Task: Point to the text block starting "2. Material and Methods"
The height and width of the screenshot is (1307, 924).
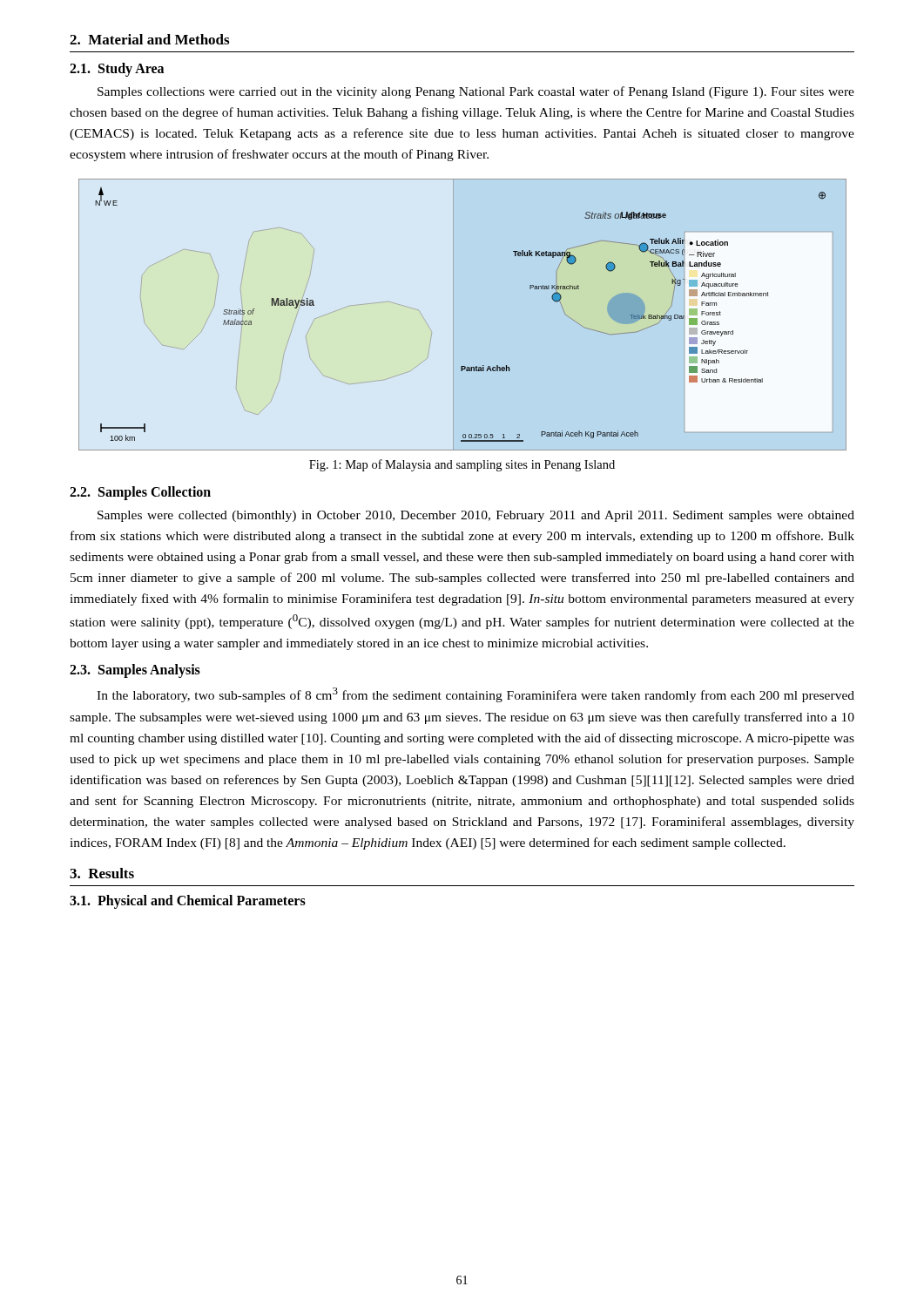Action: [x=150, y=40]
